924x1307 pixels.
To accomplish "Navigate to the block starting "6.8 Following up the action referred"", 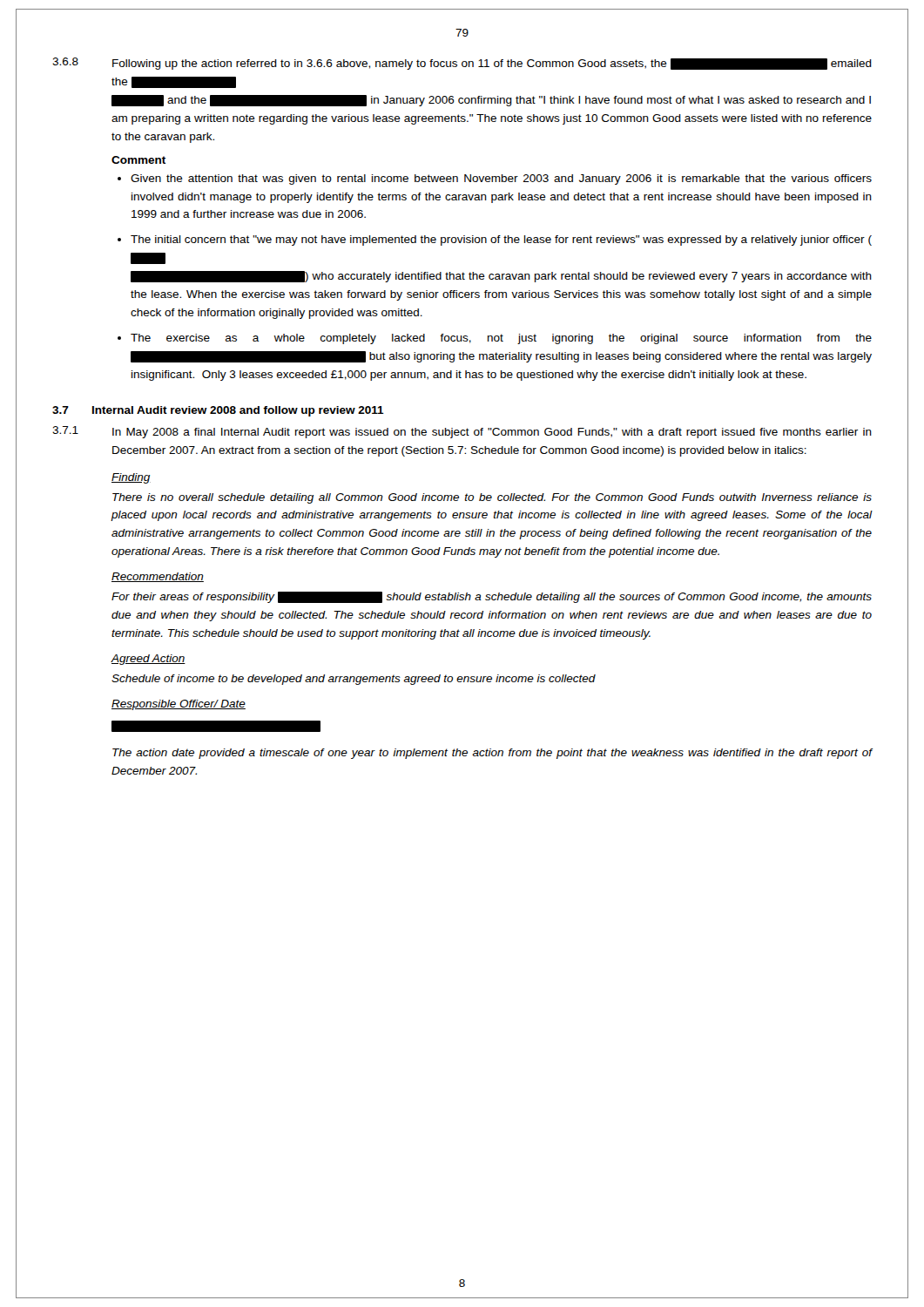I will [x=462, y=100].
